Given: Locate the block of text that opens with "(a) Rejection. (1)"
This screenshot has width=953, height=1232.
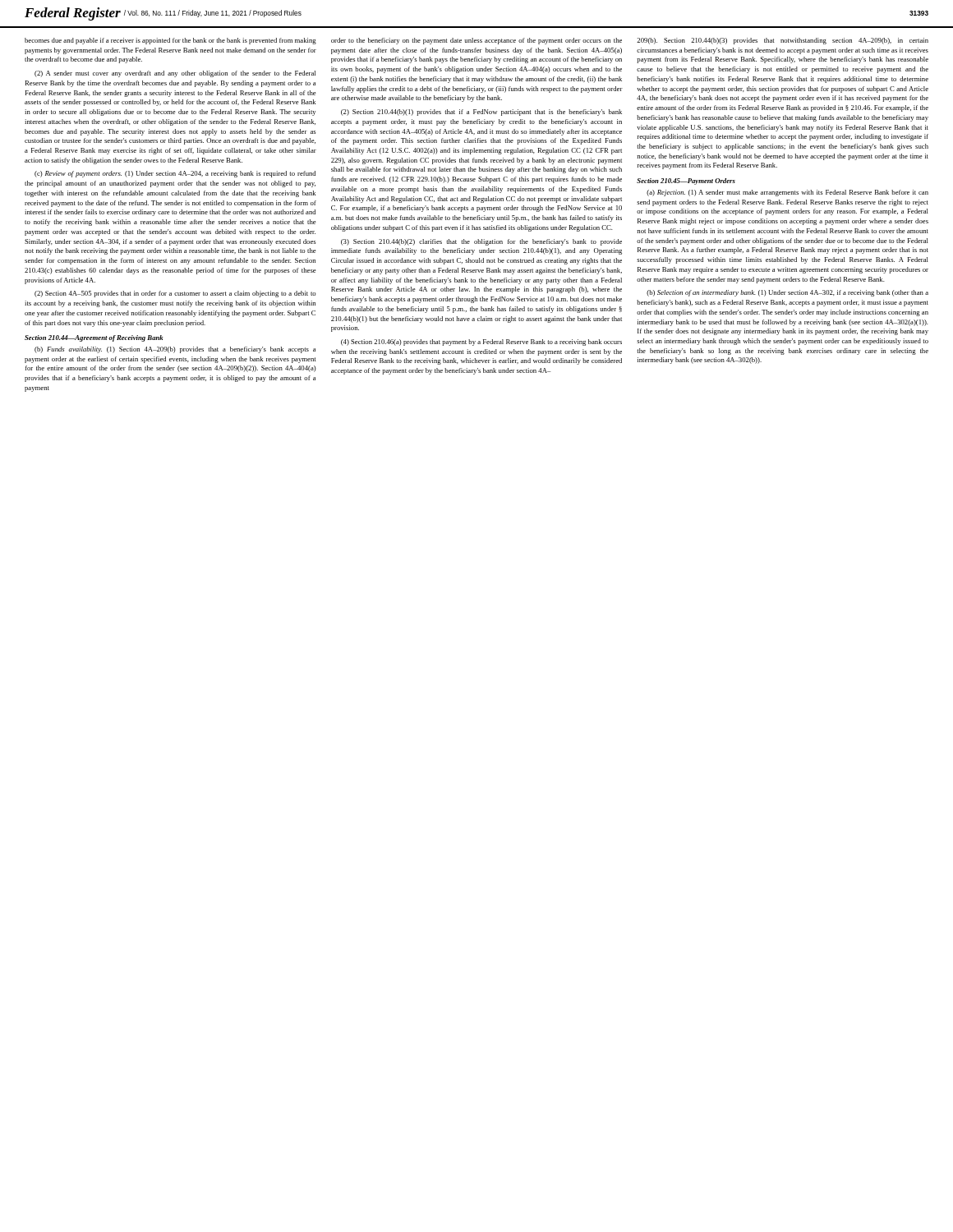Looking at the screenshot, I should point(783,235).
